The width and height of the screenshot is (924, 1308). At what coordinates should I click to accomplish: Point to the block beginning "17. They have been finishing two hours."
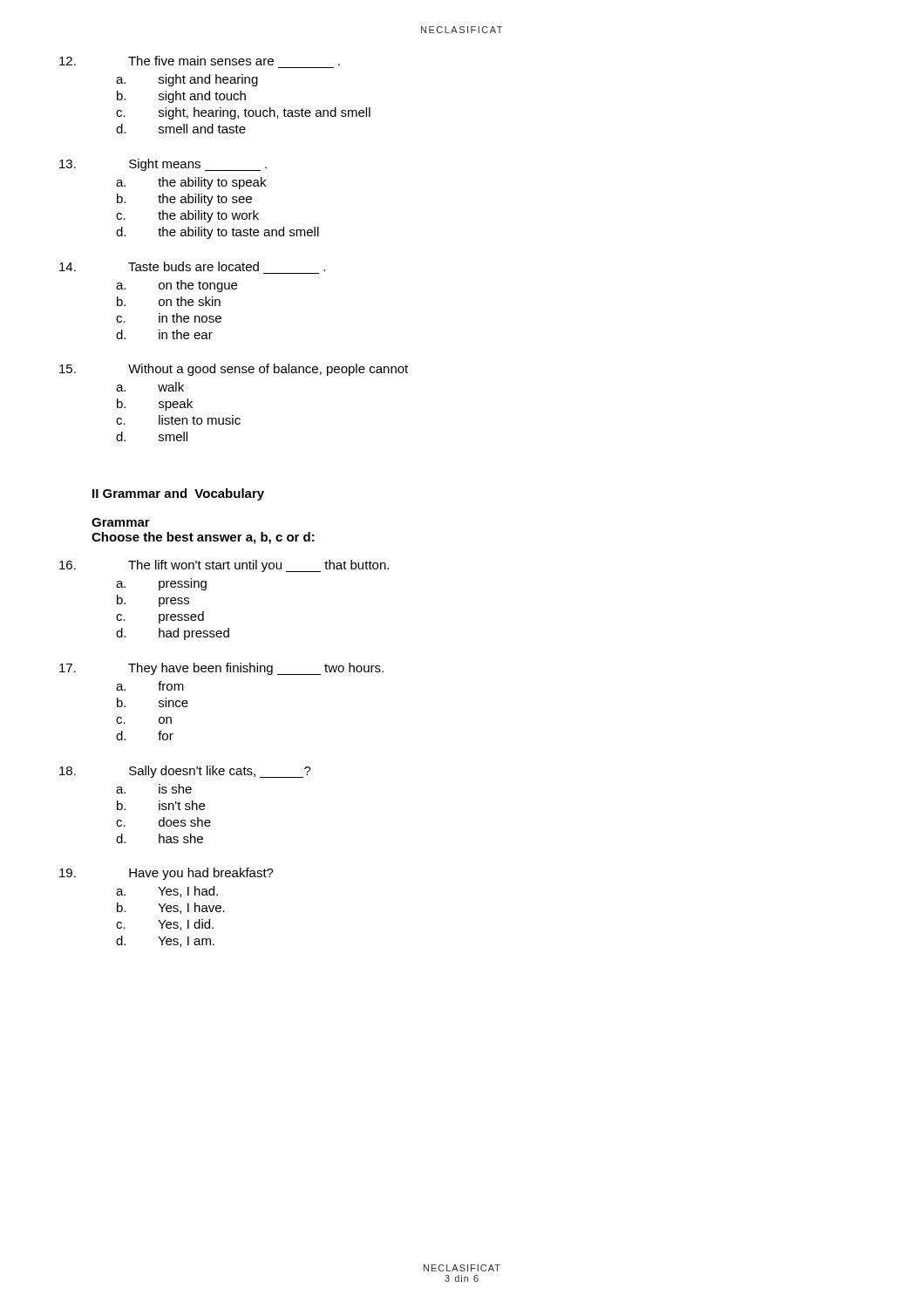[256, 669]
